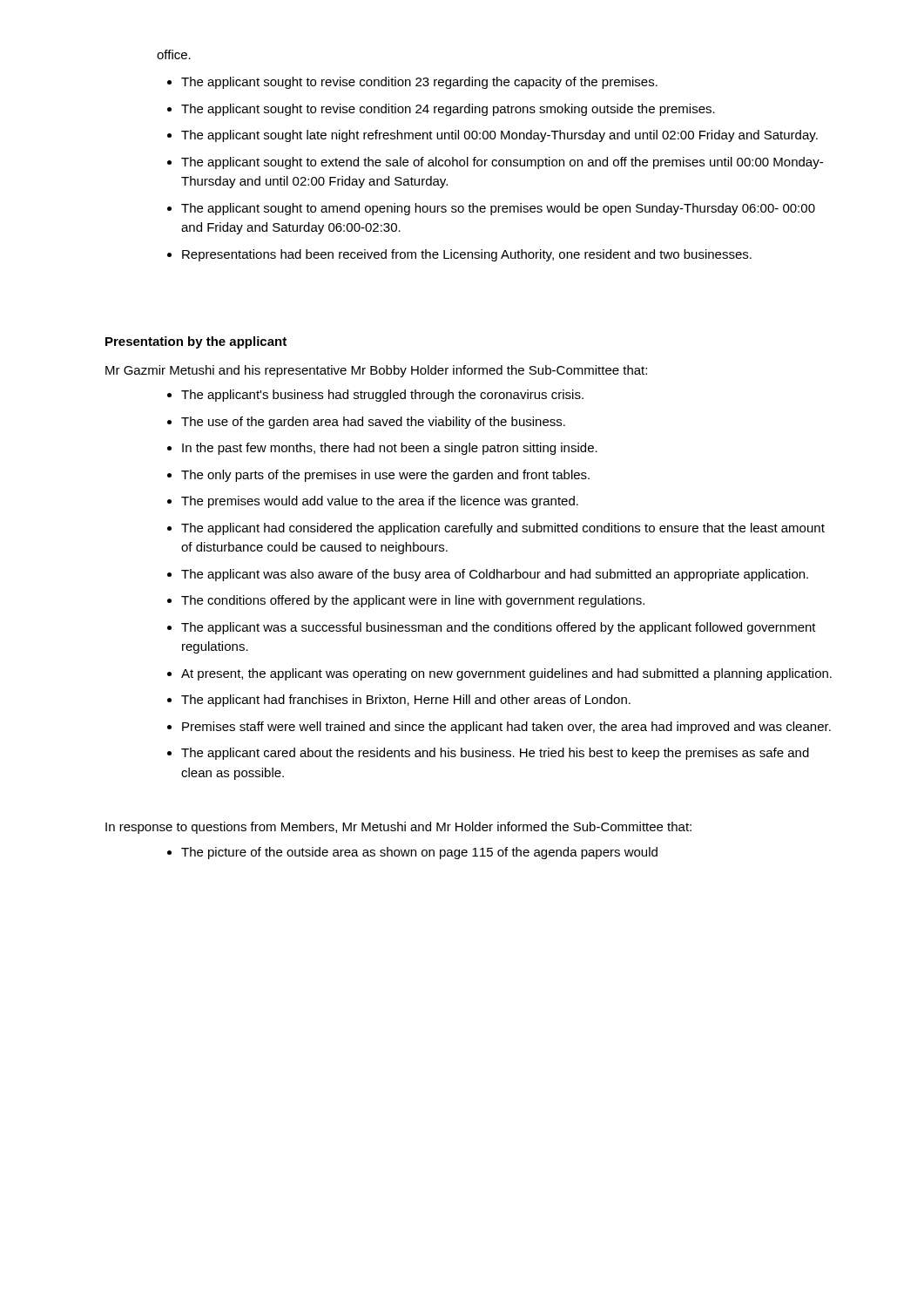Find the block starting "The premises would add value to the area"
The width and height of the screenshot is (924, 1307).
(x=380, y=501)
